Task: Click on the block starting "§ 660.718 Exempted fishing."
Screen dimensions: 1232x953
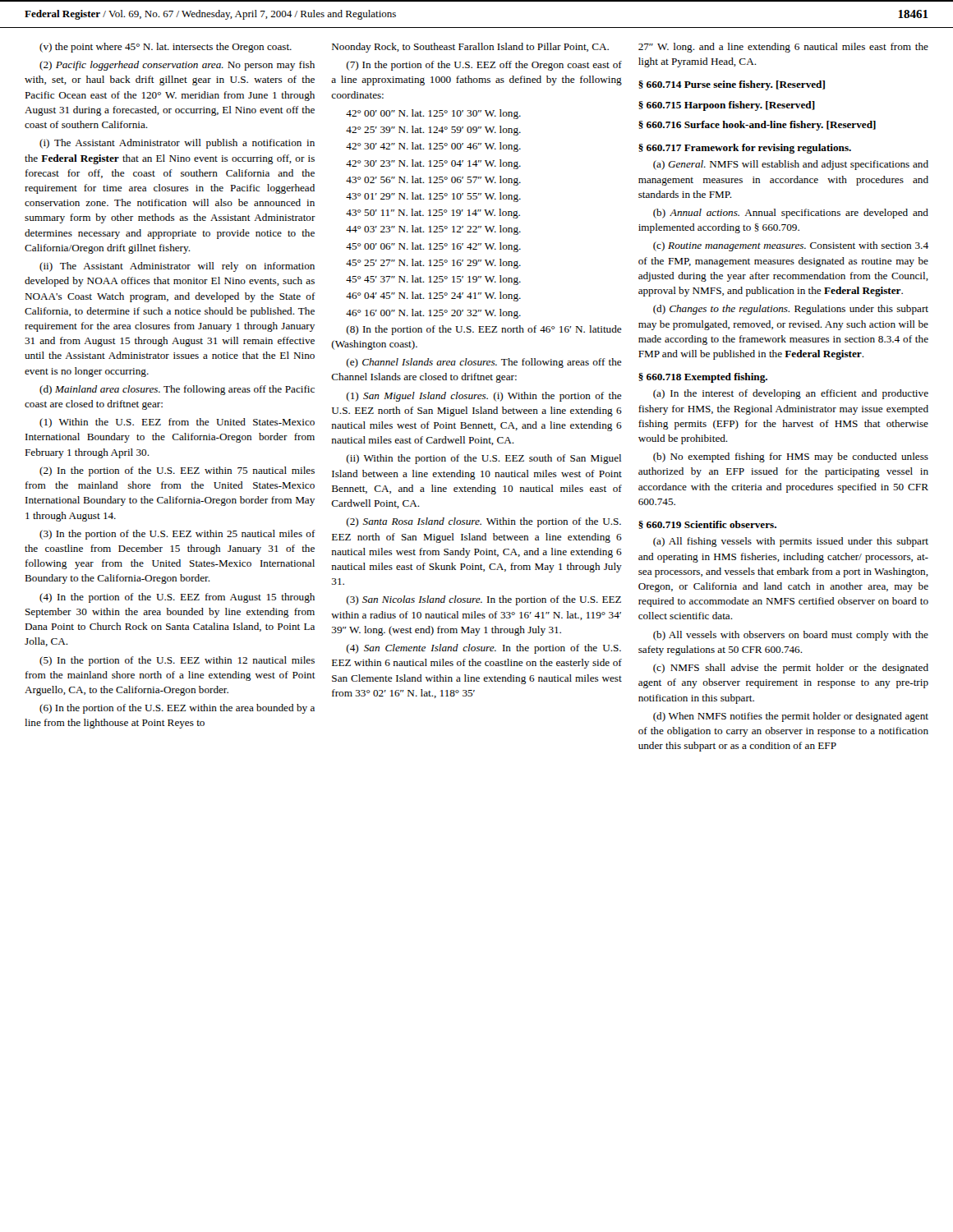Action: point(703,377)
